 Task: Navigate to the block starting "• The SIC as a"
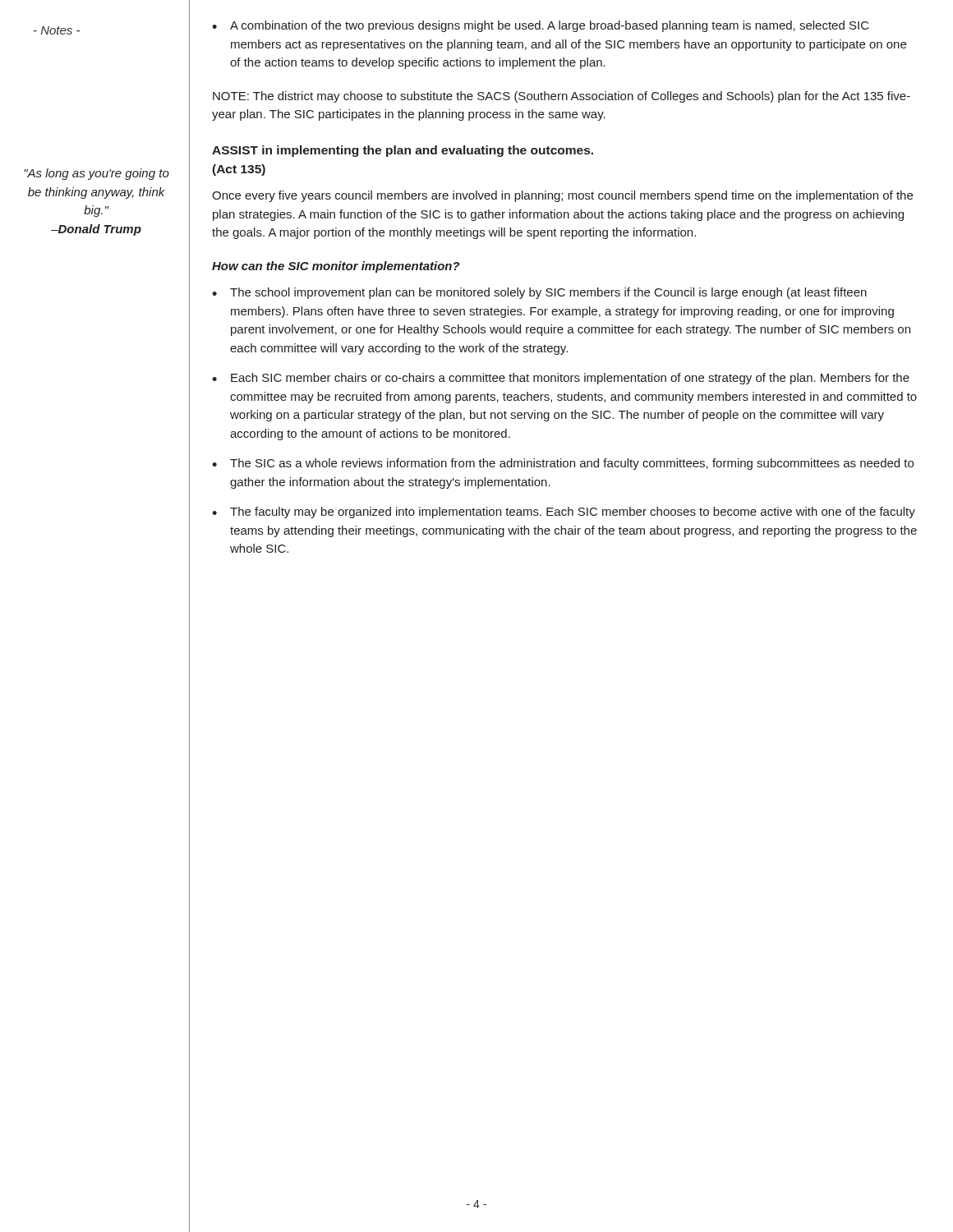pos(565,473)
